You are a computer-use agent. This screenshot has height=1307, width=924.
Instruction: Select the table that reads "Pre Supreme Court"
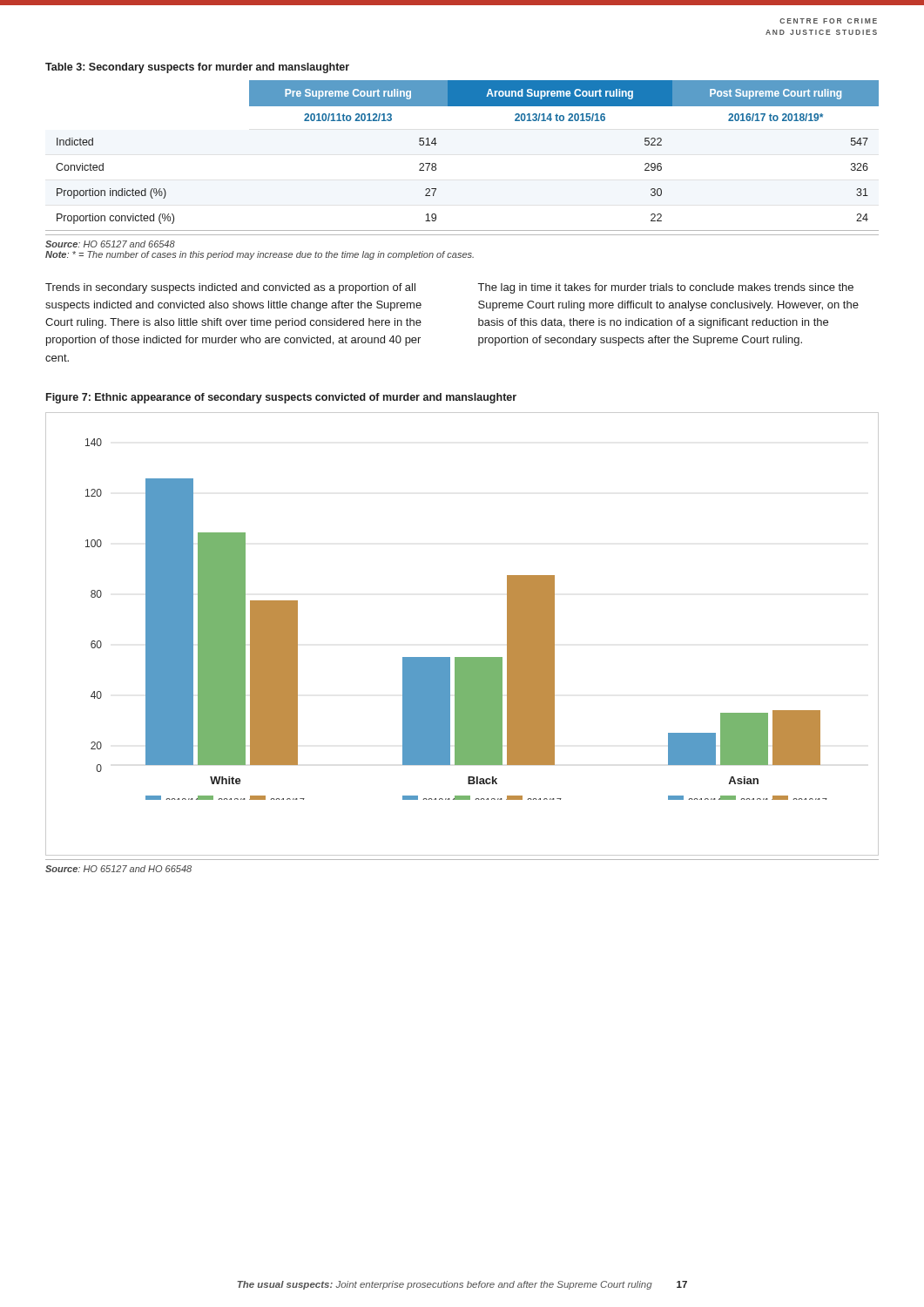(x=462, y=156)
